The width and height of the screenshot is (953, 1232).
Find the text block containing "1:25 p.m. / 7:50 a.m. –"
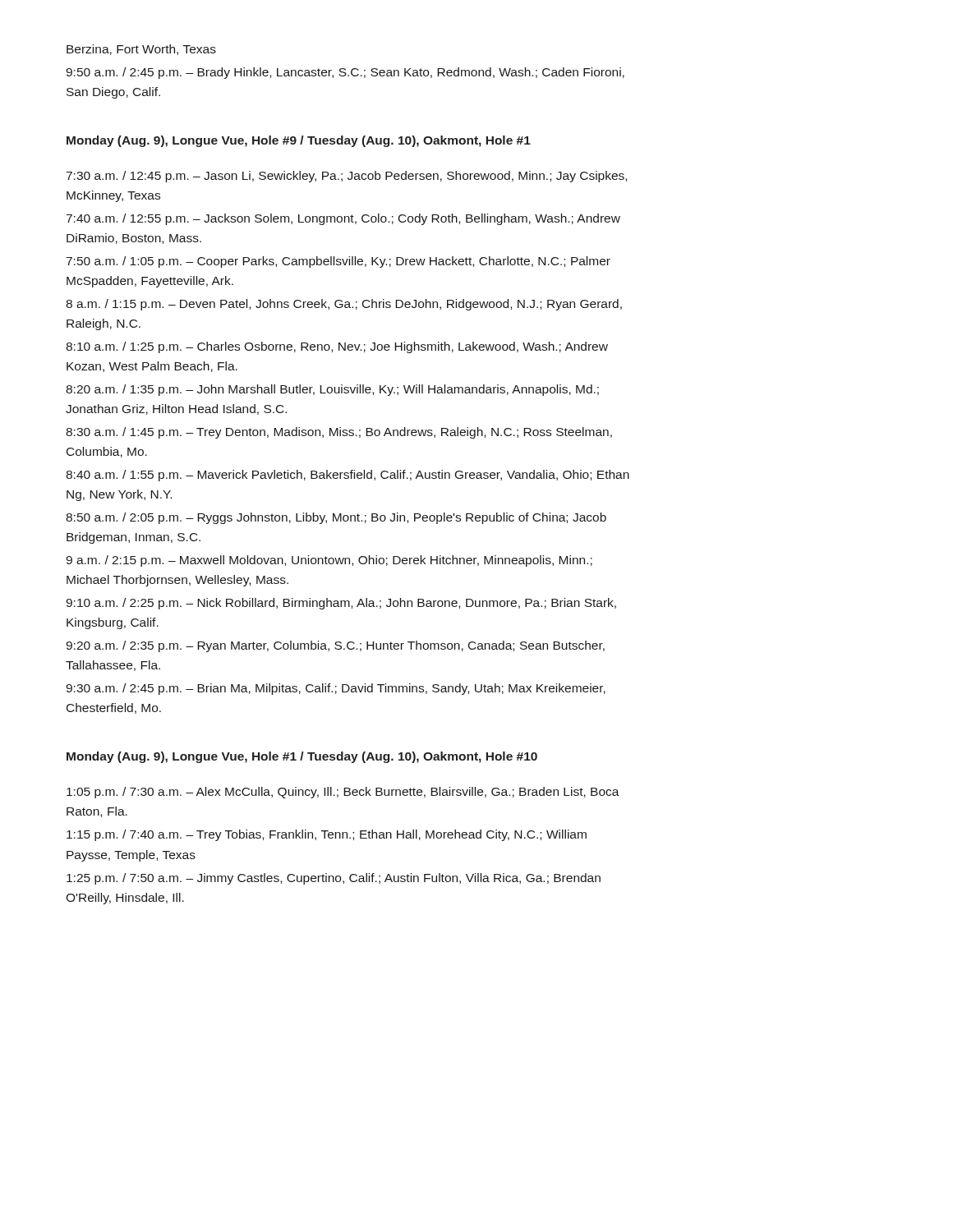334,887
